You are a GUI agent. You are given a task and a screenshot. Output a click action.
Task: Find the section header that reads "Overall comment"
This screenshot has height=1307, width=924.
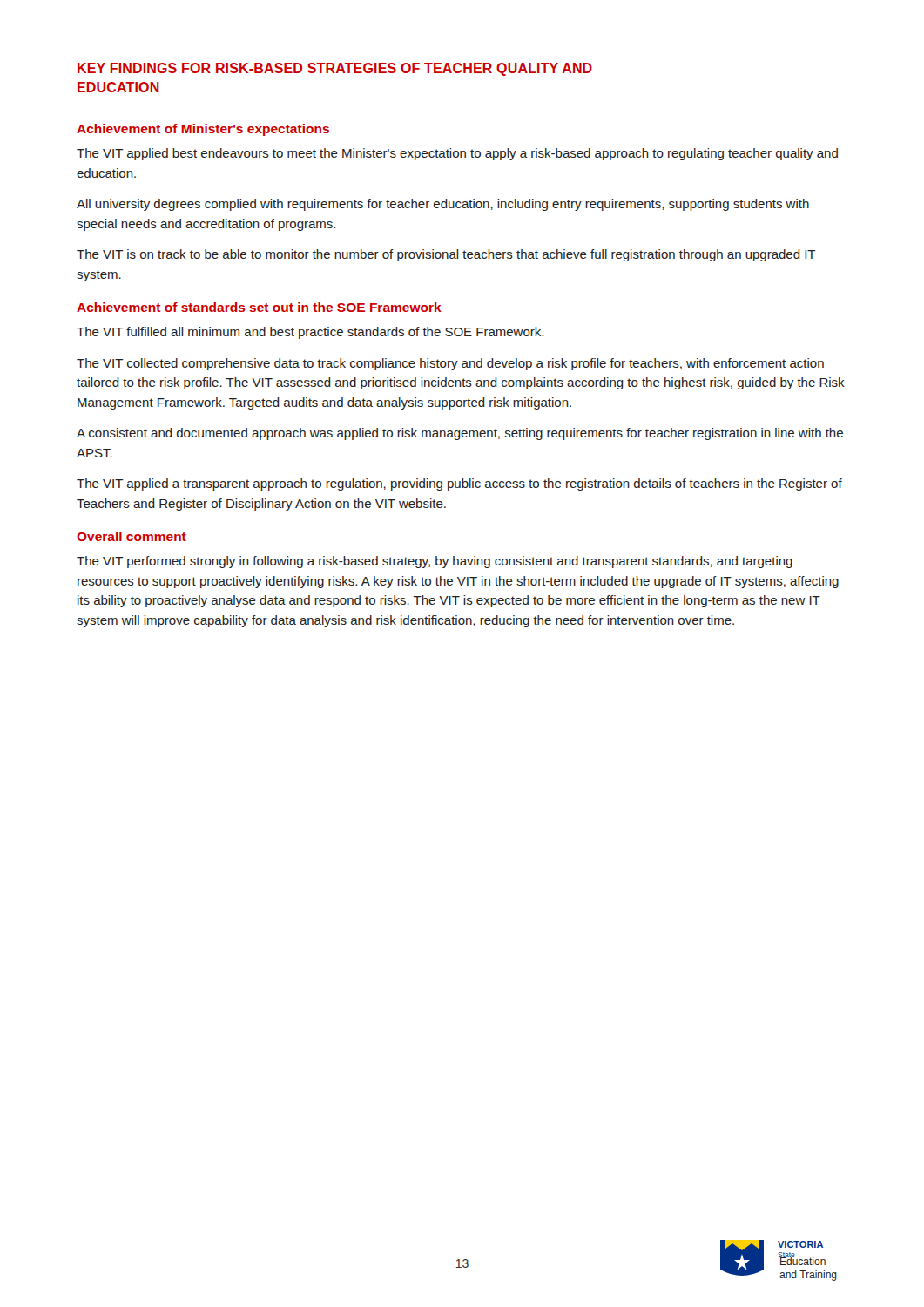tap(131, 536)
